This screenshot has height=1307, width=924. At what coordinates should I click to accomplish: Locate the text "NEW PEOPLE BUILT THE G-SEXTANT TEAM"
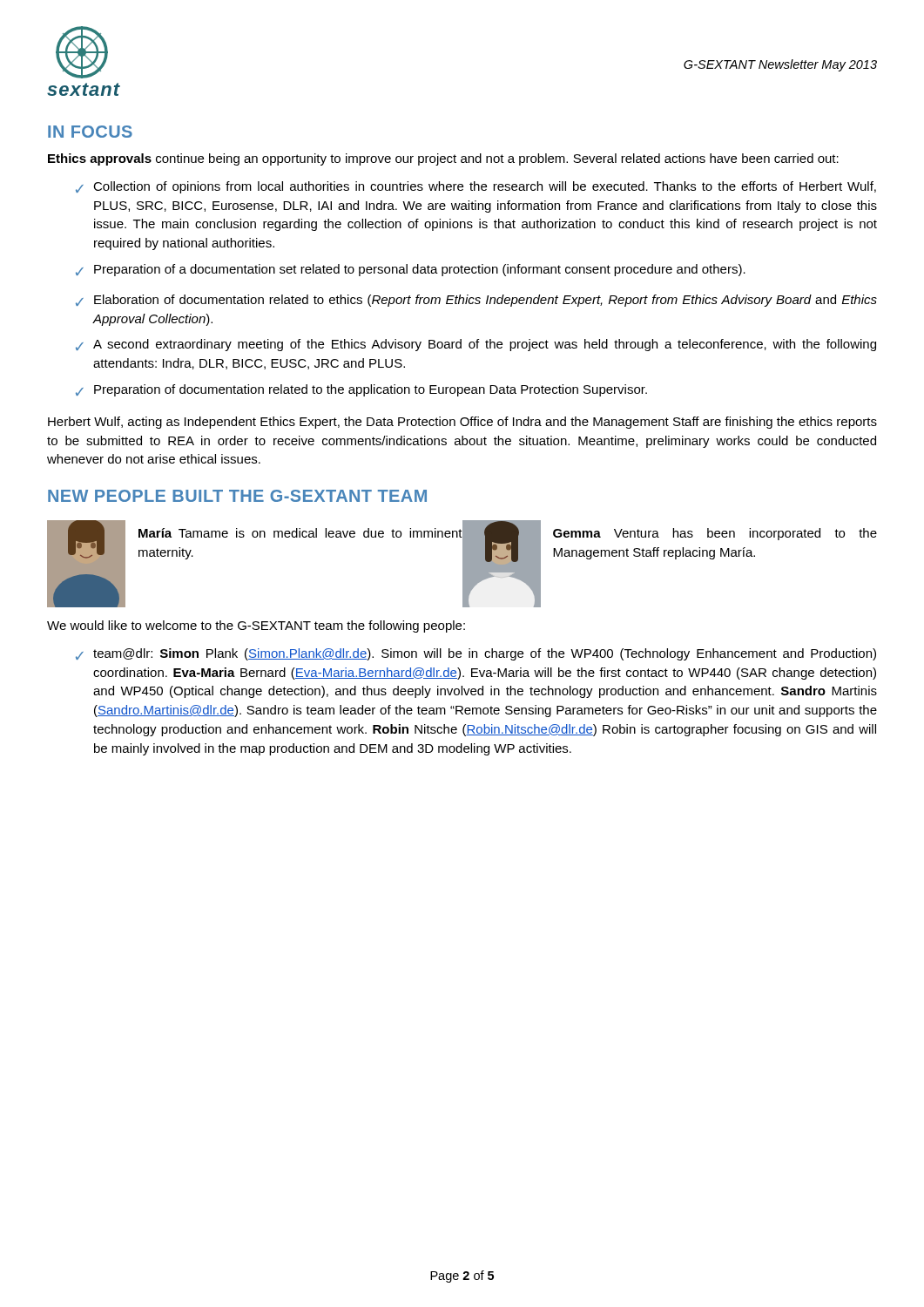click(238, 496)
